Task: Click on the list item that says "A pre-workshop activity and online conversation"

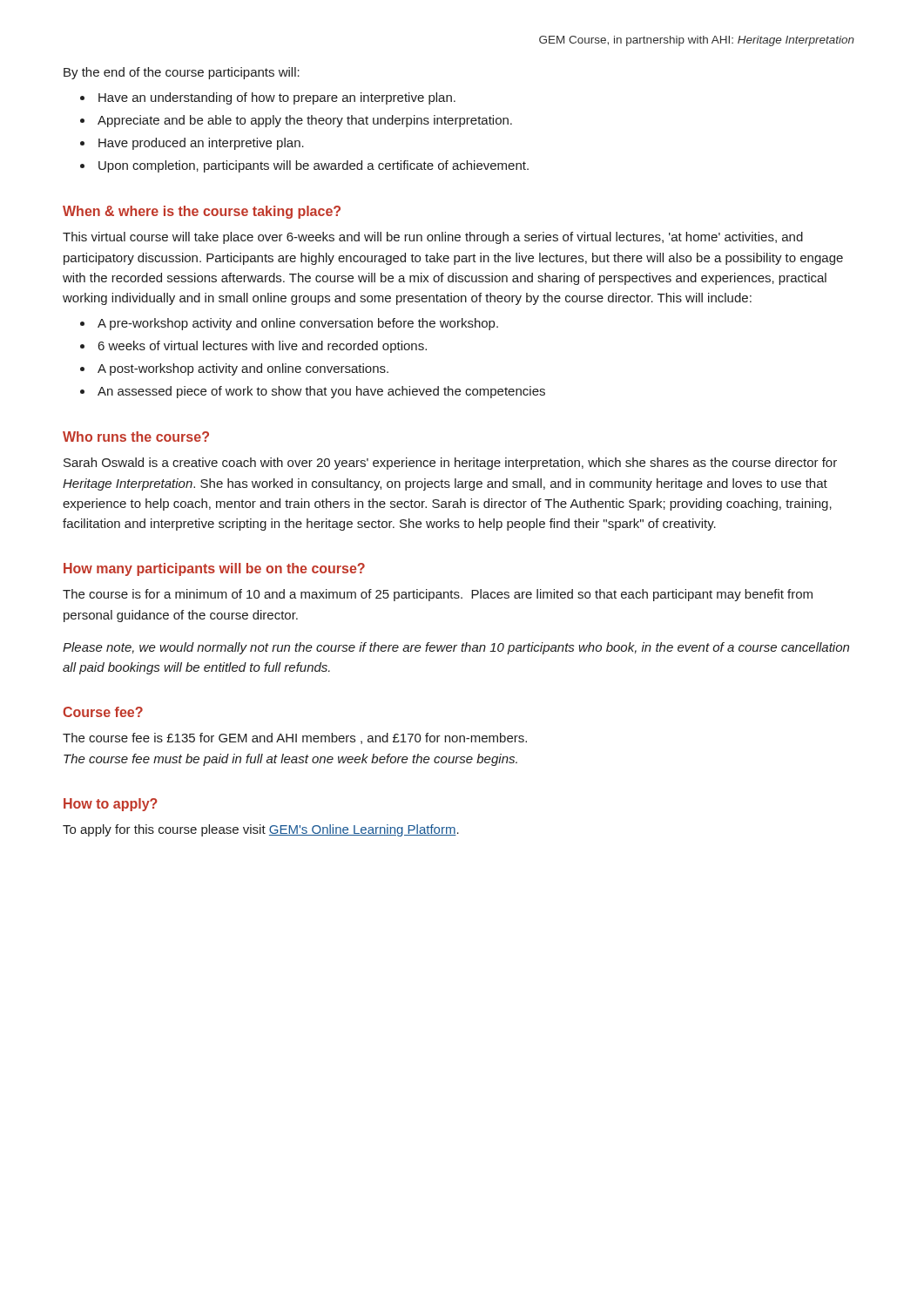Action: pos(298,323)
